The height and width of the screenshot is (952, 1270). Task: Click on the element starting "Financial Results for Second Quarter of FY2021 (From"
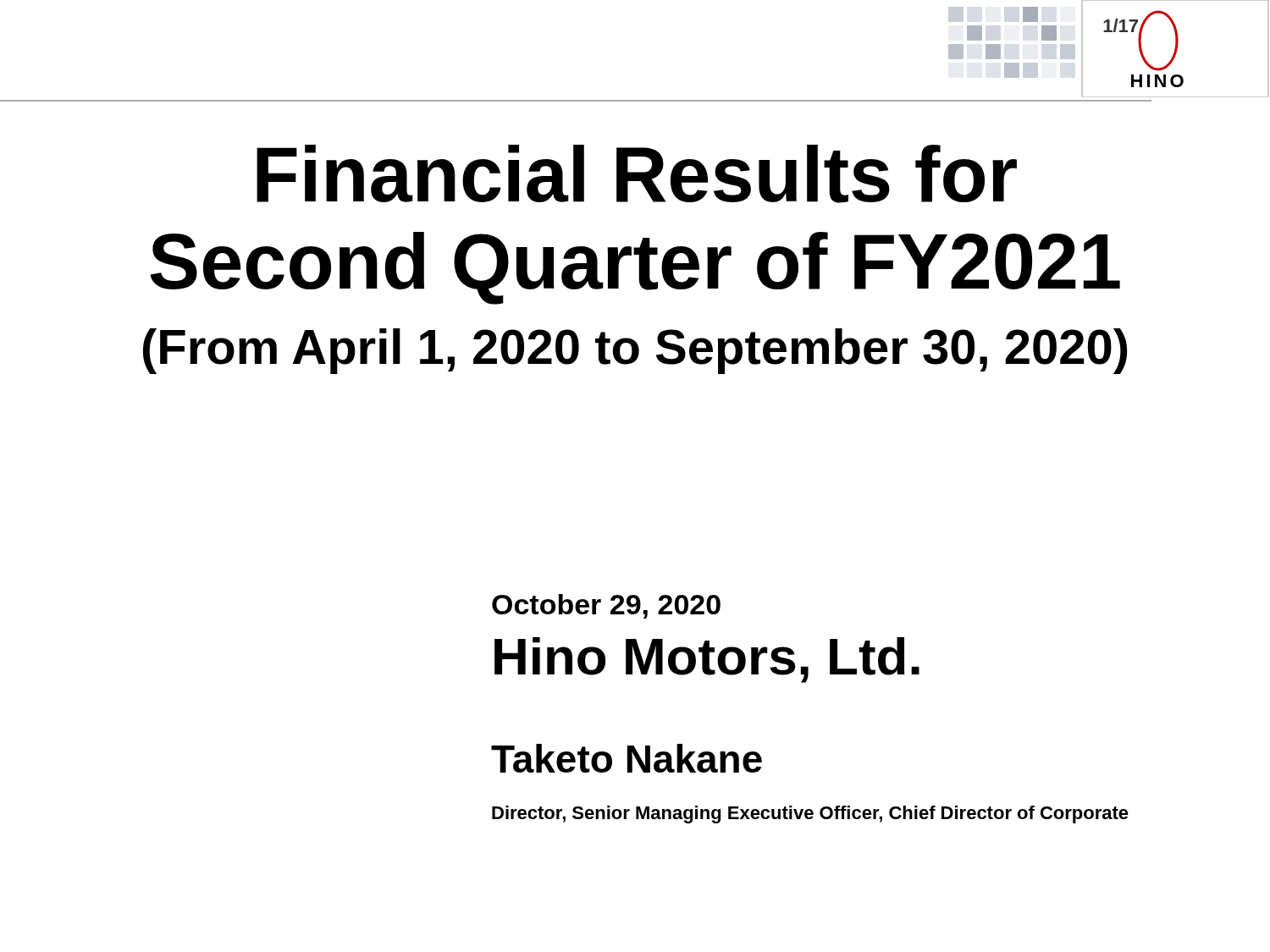click(x=635, y=254)
